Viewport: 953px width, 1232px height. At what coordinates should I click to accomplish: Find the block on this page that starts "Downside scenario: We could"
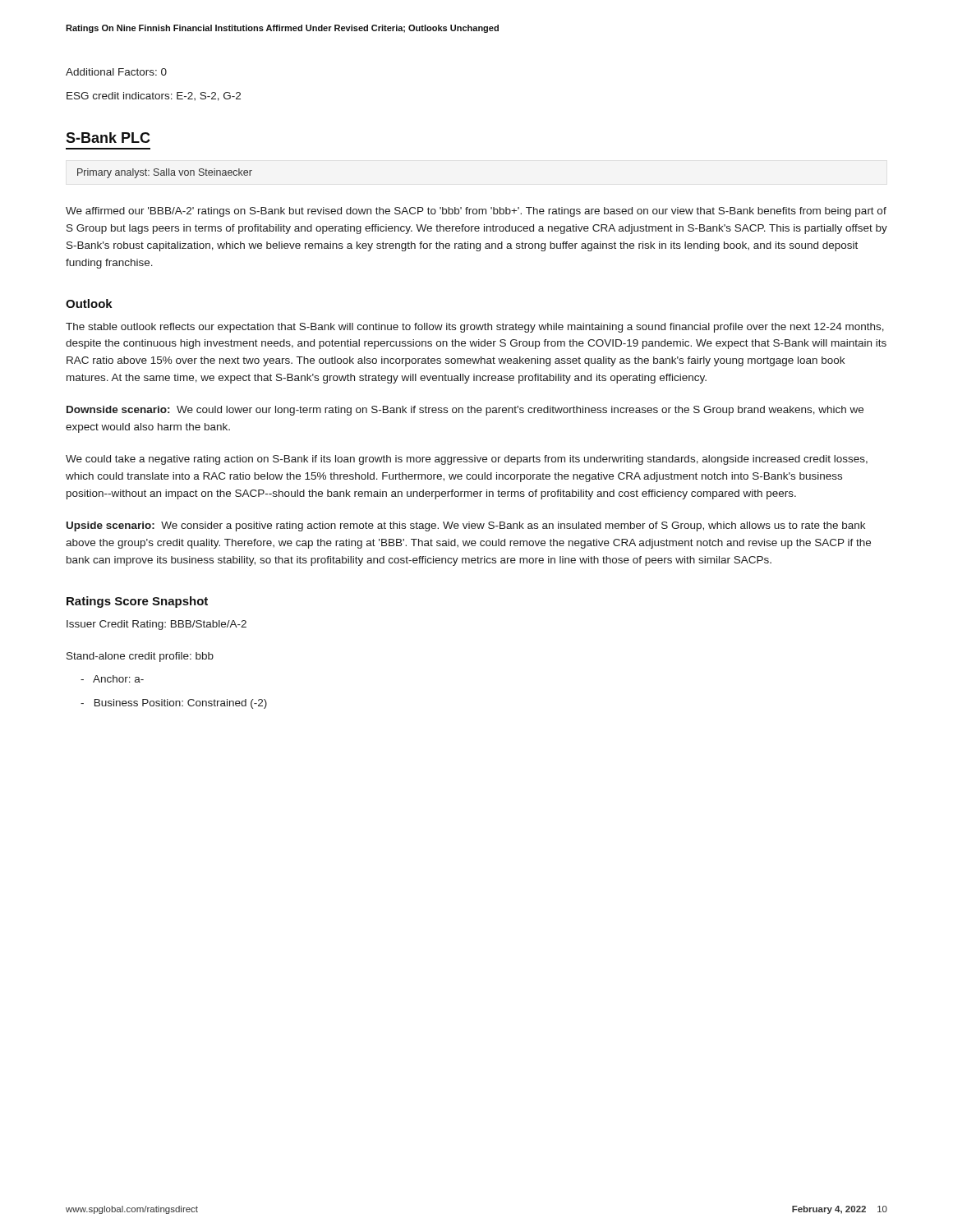[x=465, y=418]
